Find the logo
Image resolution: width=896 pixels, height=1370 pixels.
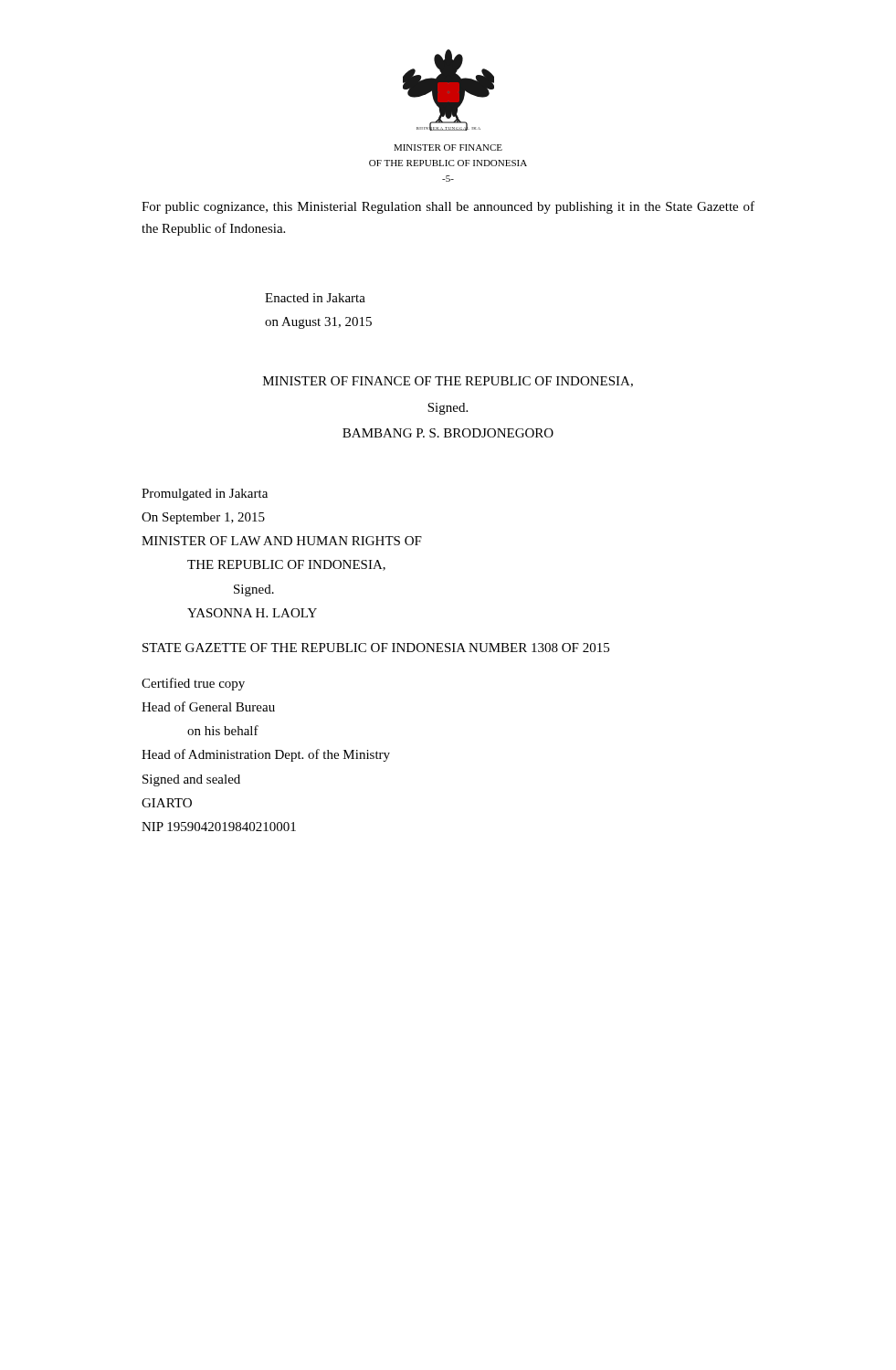pos(448,93)
